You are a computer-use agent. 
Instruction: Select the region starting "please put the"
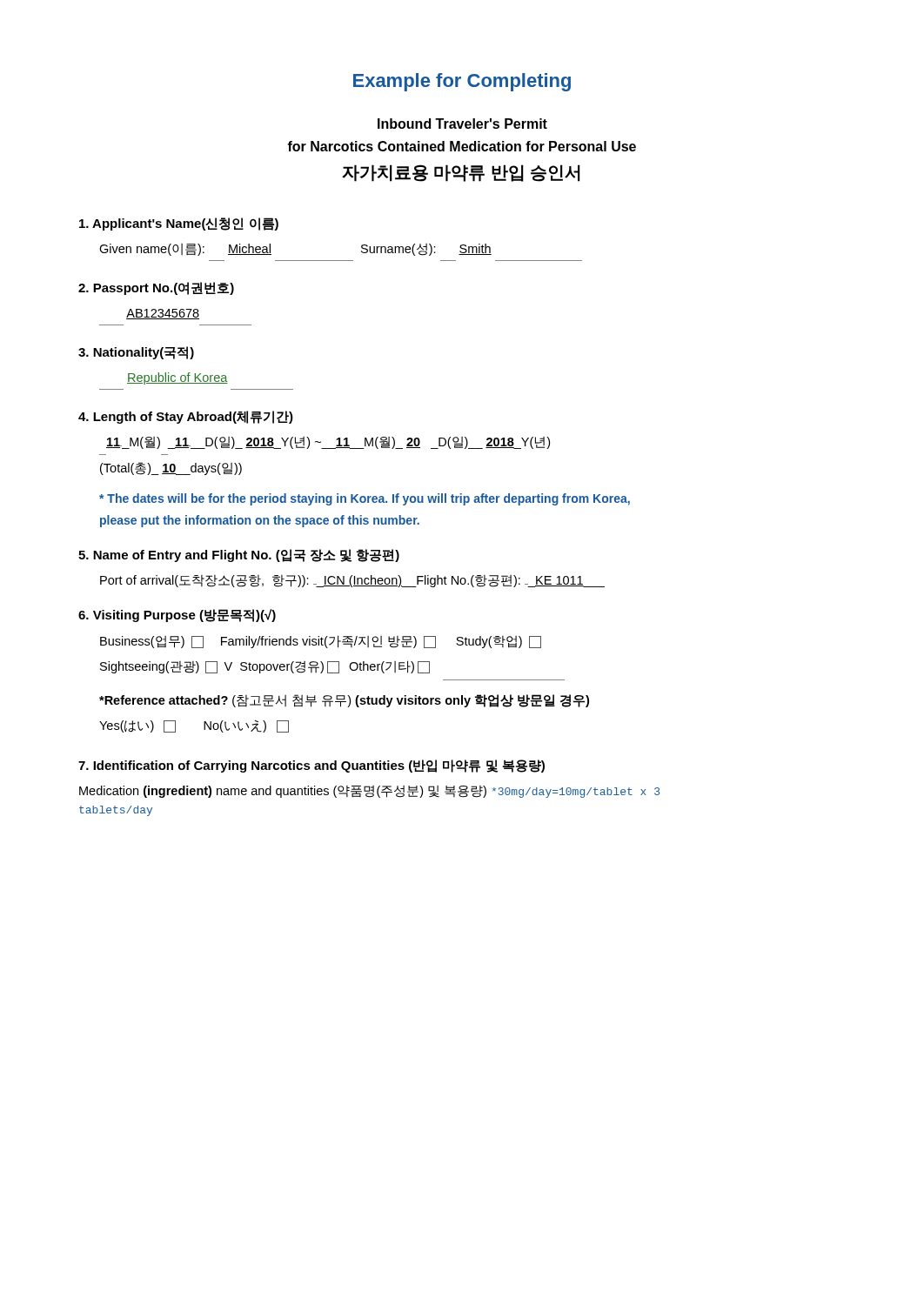click(260, 520)
